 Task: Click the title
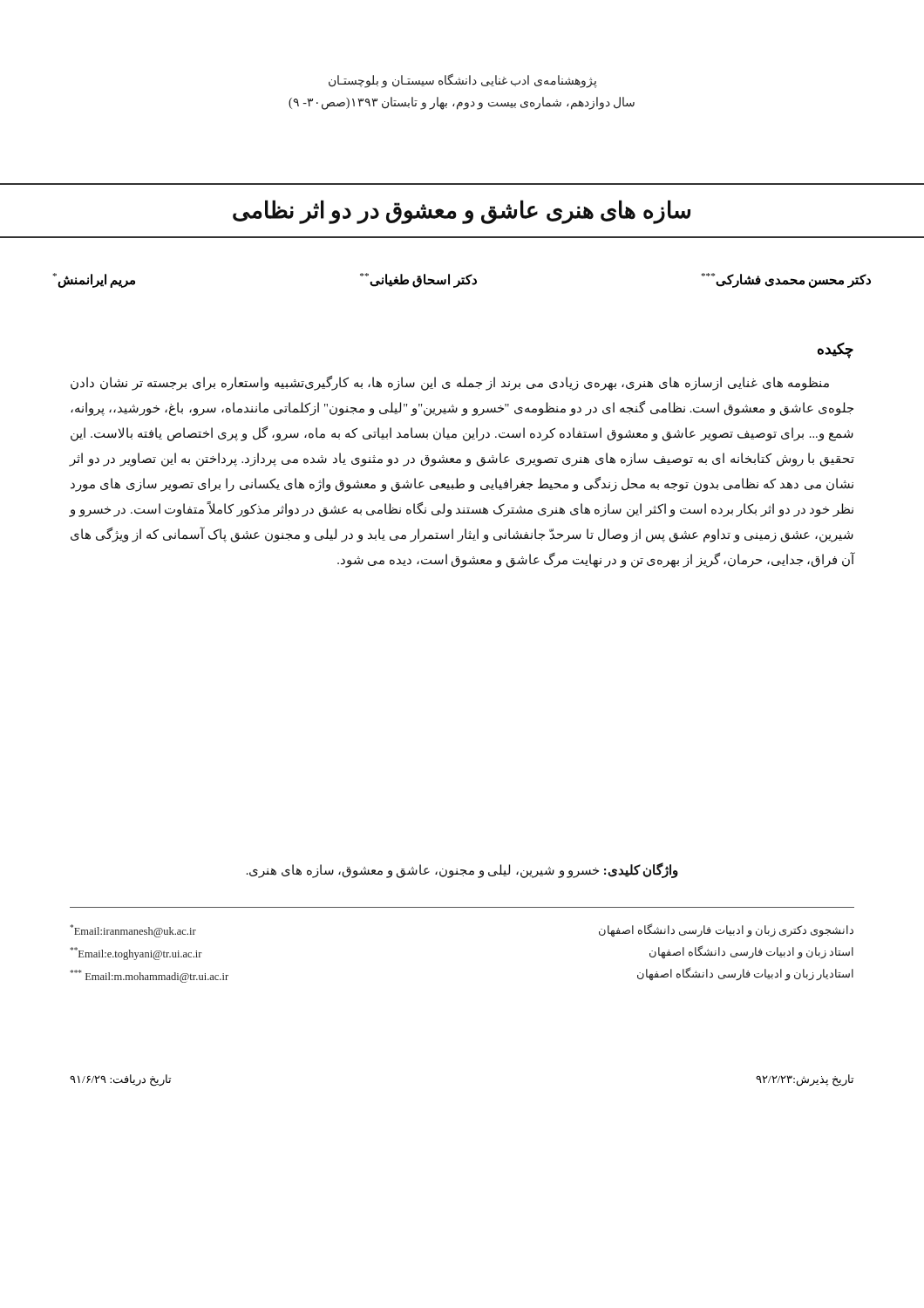coord(462,211)
